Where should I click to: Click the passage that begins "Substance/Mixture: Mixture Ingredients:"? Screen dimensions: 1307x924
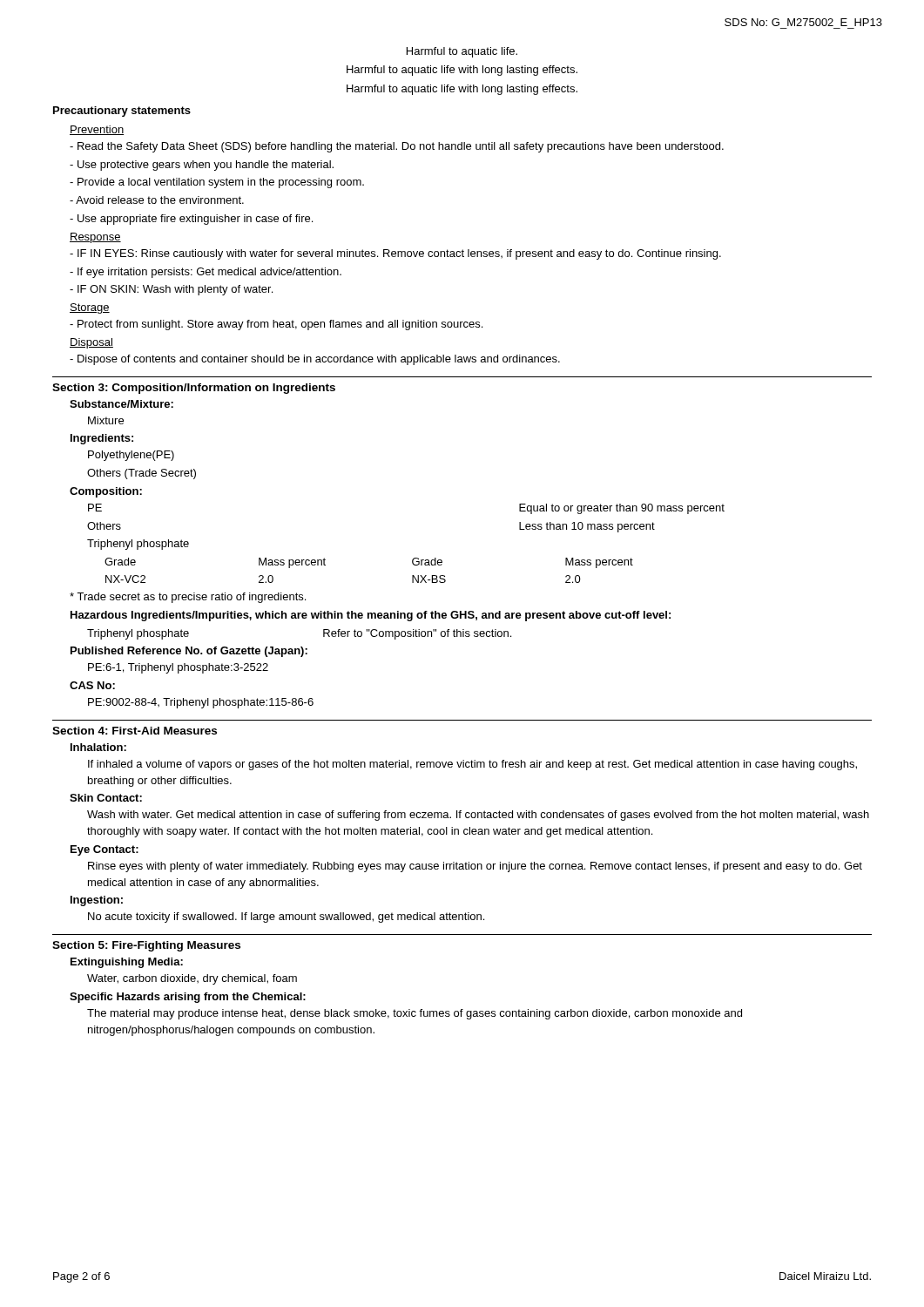121,404
